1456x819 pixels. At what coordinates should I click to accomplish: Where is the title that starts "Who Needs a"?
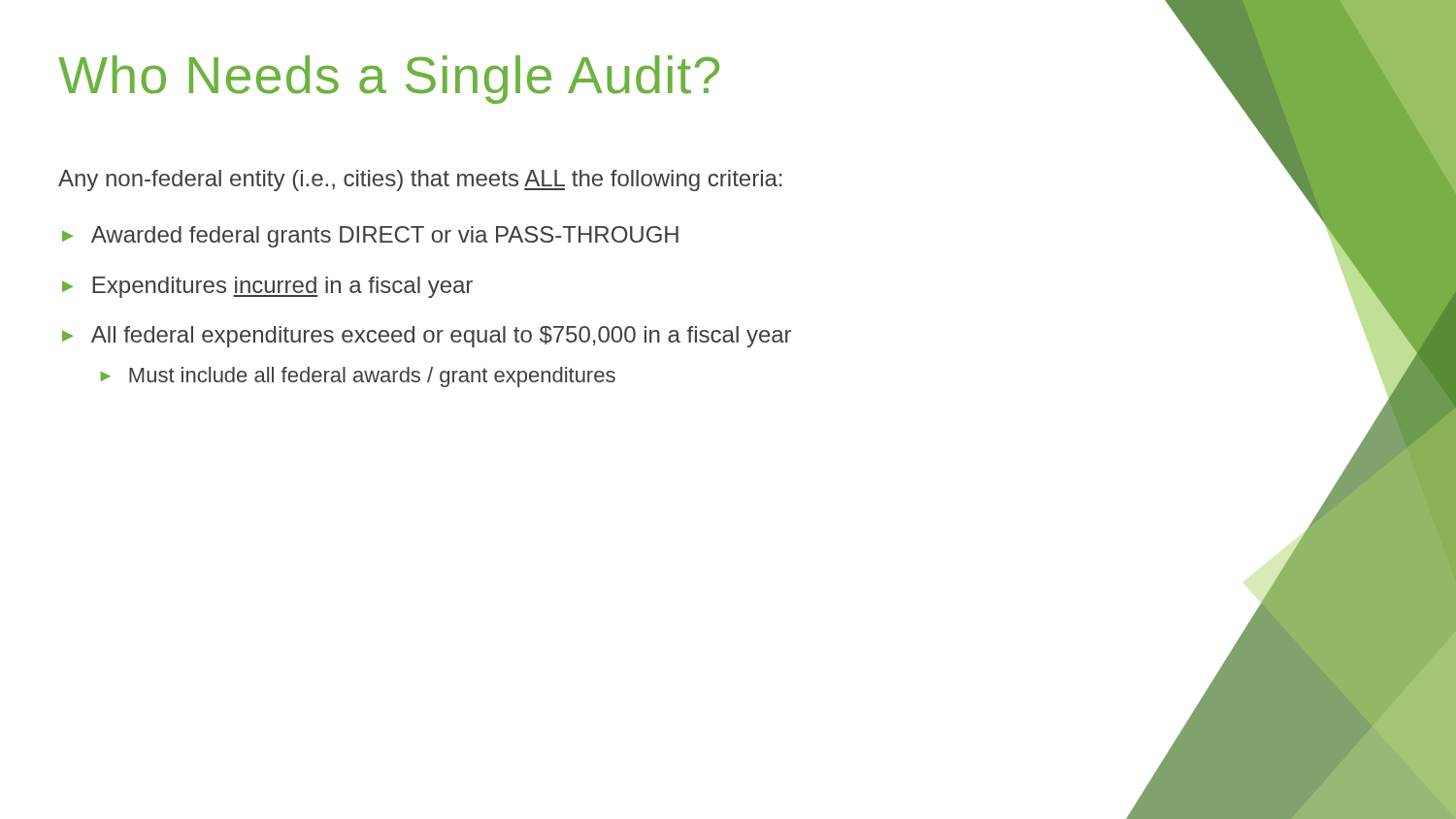[x=495, y=75]
